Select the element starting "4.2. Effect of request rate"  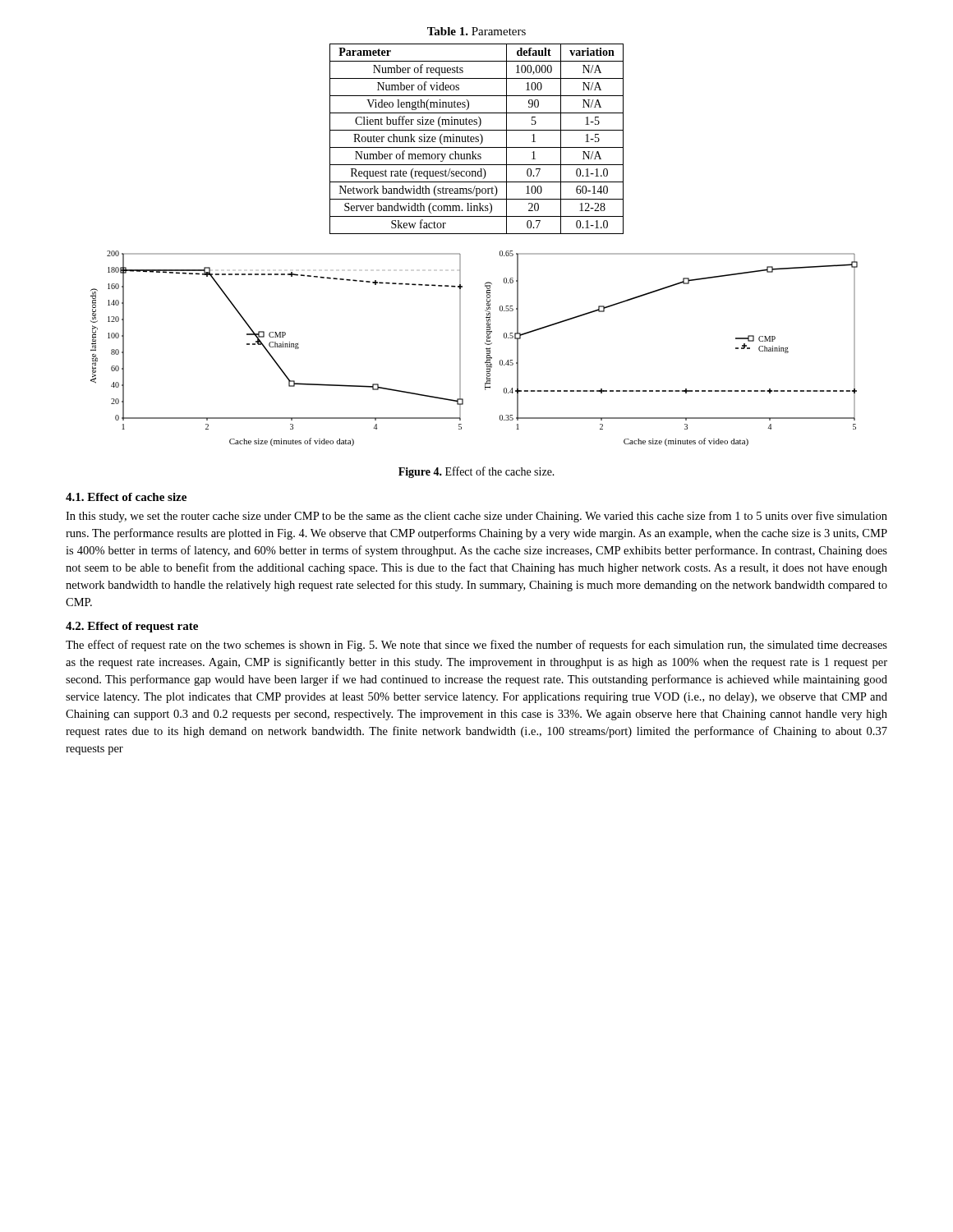[x=132, y=626]
